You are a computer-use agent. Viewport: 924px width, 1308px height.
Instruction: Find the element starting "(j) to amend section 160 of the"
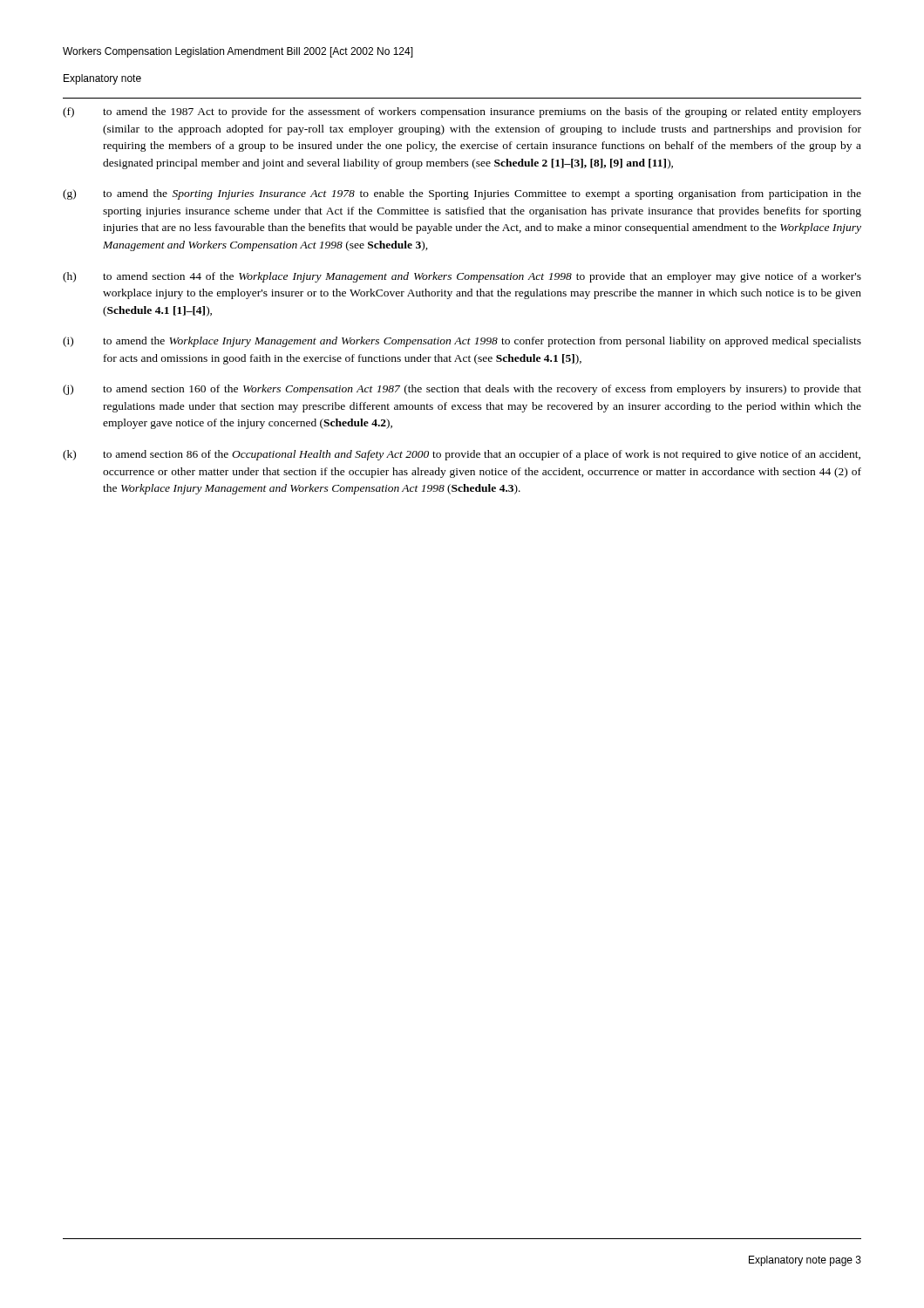tap(462, 406)
